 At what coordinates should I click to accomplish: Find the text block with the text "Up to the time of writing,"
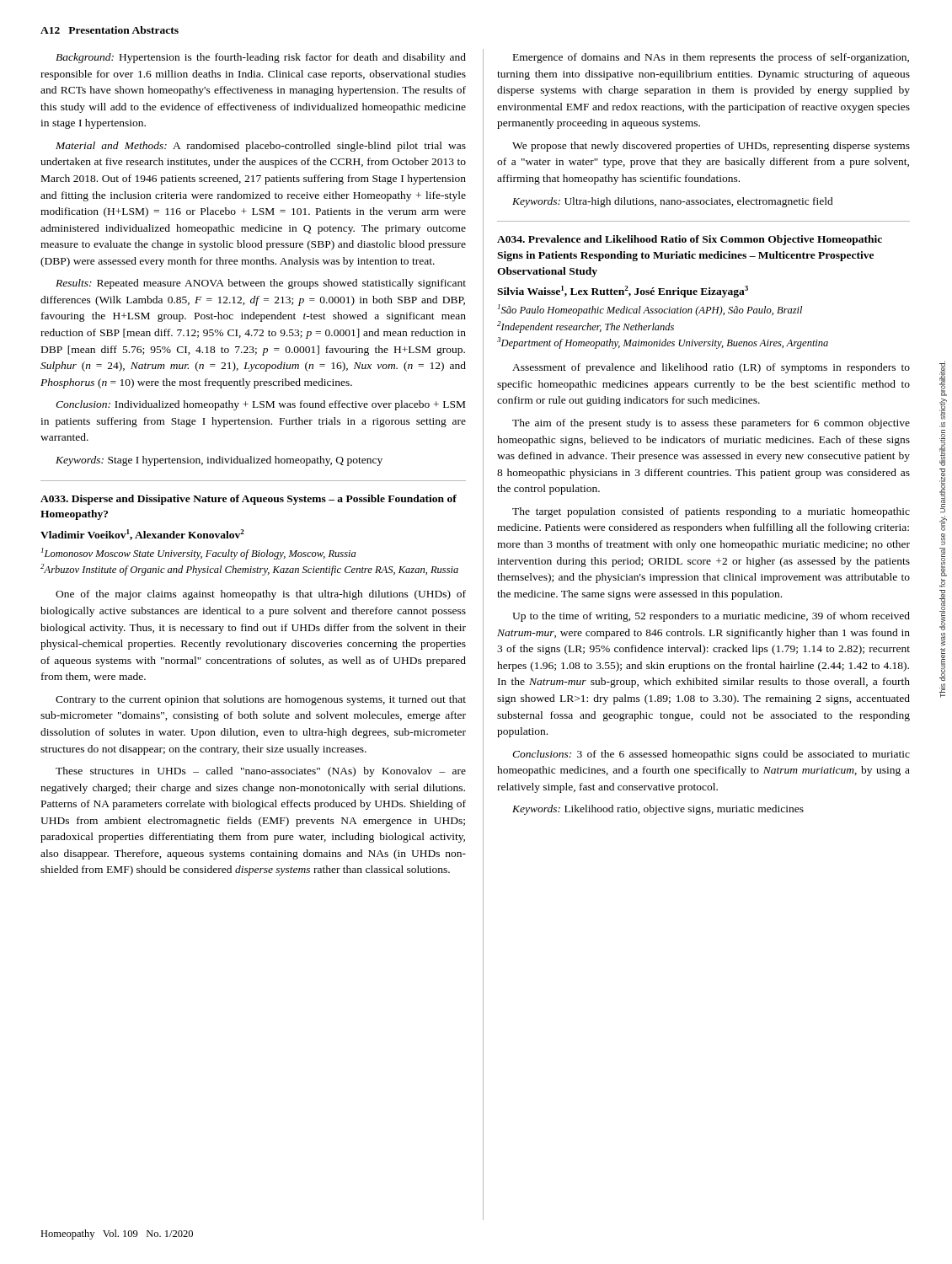point(703,674)
